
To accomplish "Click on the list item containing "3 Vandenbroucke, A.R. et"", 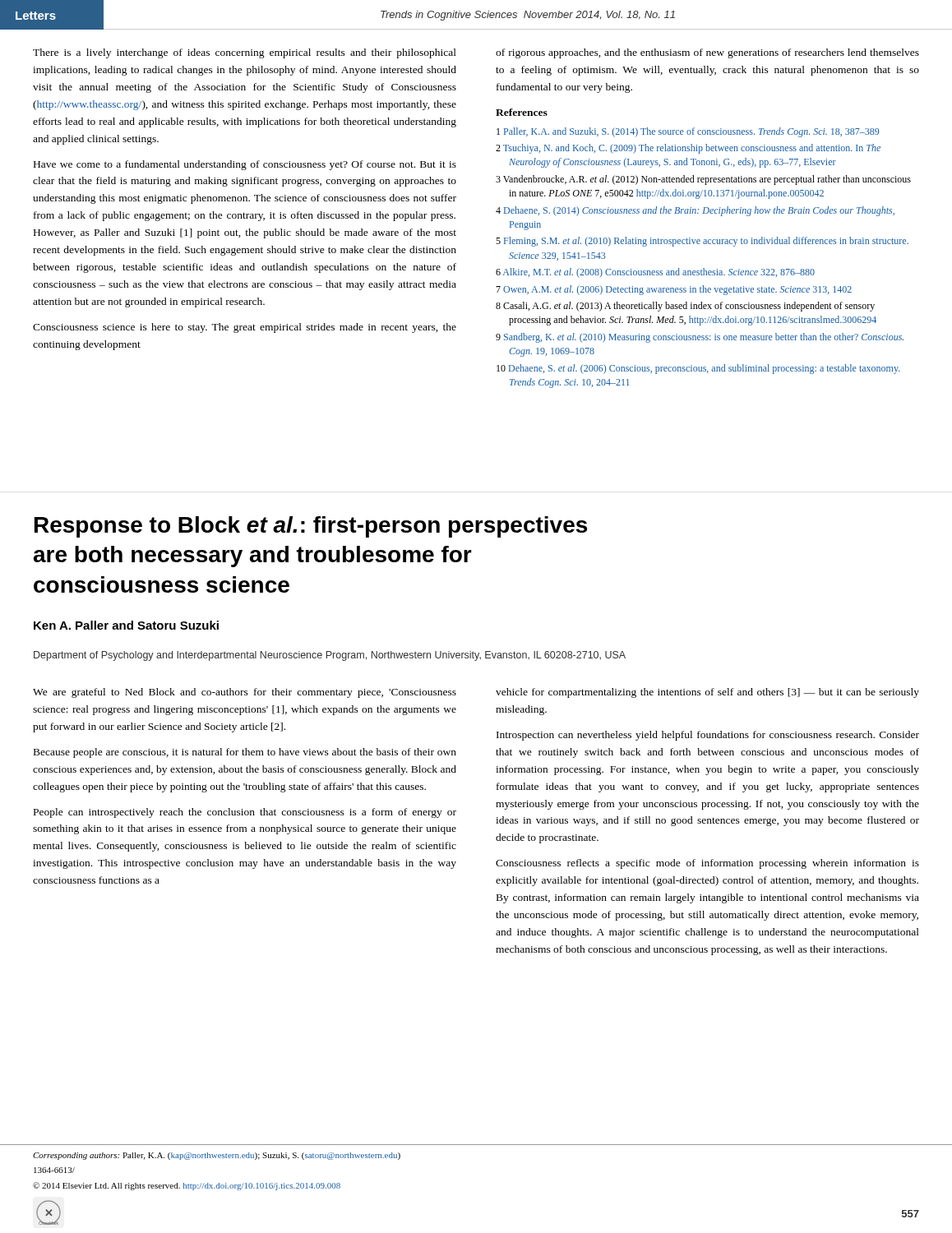I will pyautogui.click(x=703, y=186).
